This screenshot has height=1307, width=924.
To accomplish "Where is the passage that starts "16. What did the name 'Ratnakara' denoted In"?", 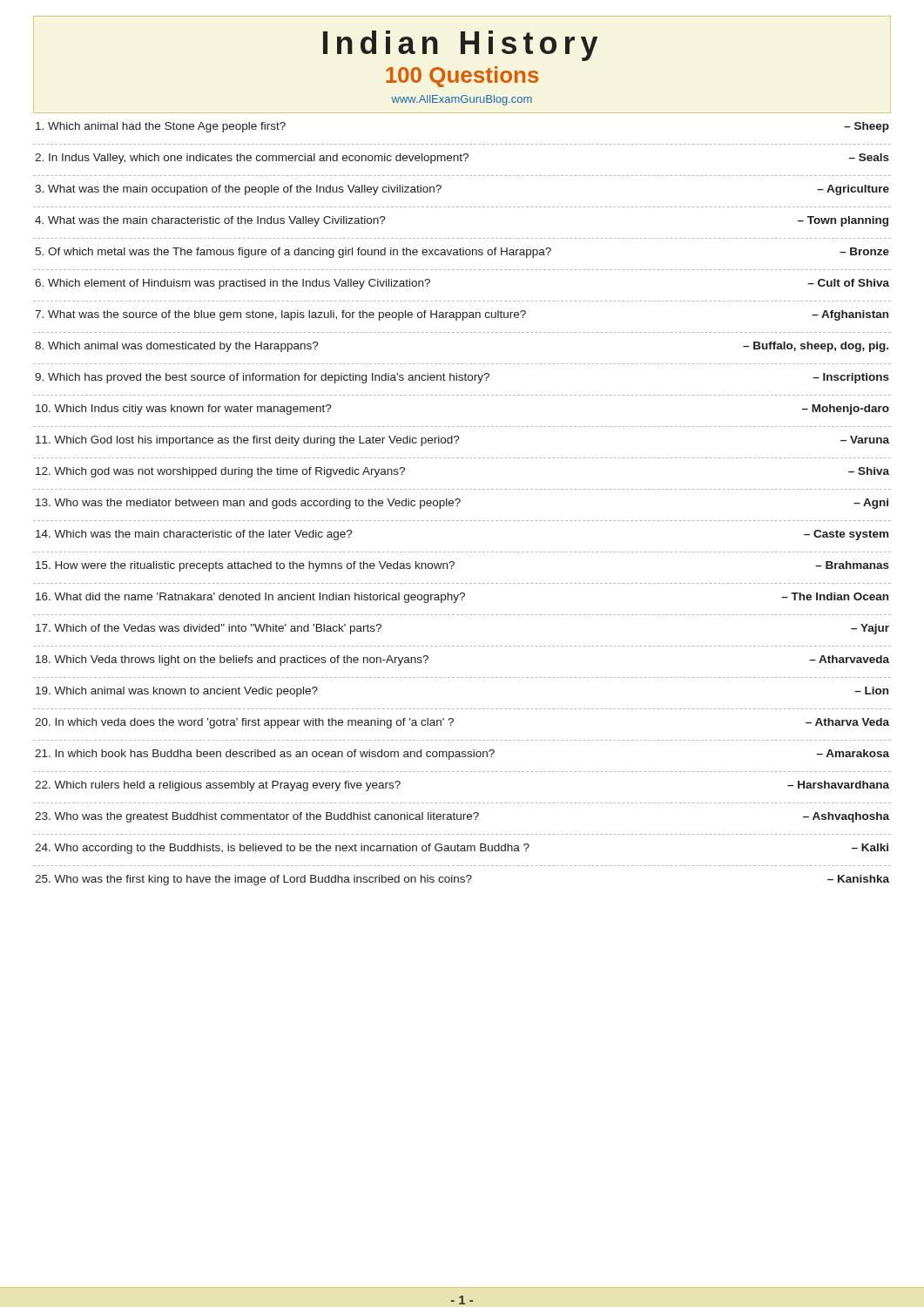I will point(462,597).
